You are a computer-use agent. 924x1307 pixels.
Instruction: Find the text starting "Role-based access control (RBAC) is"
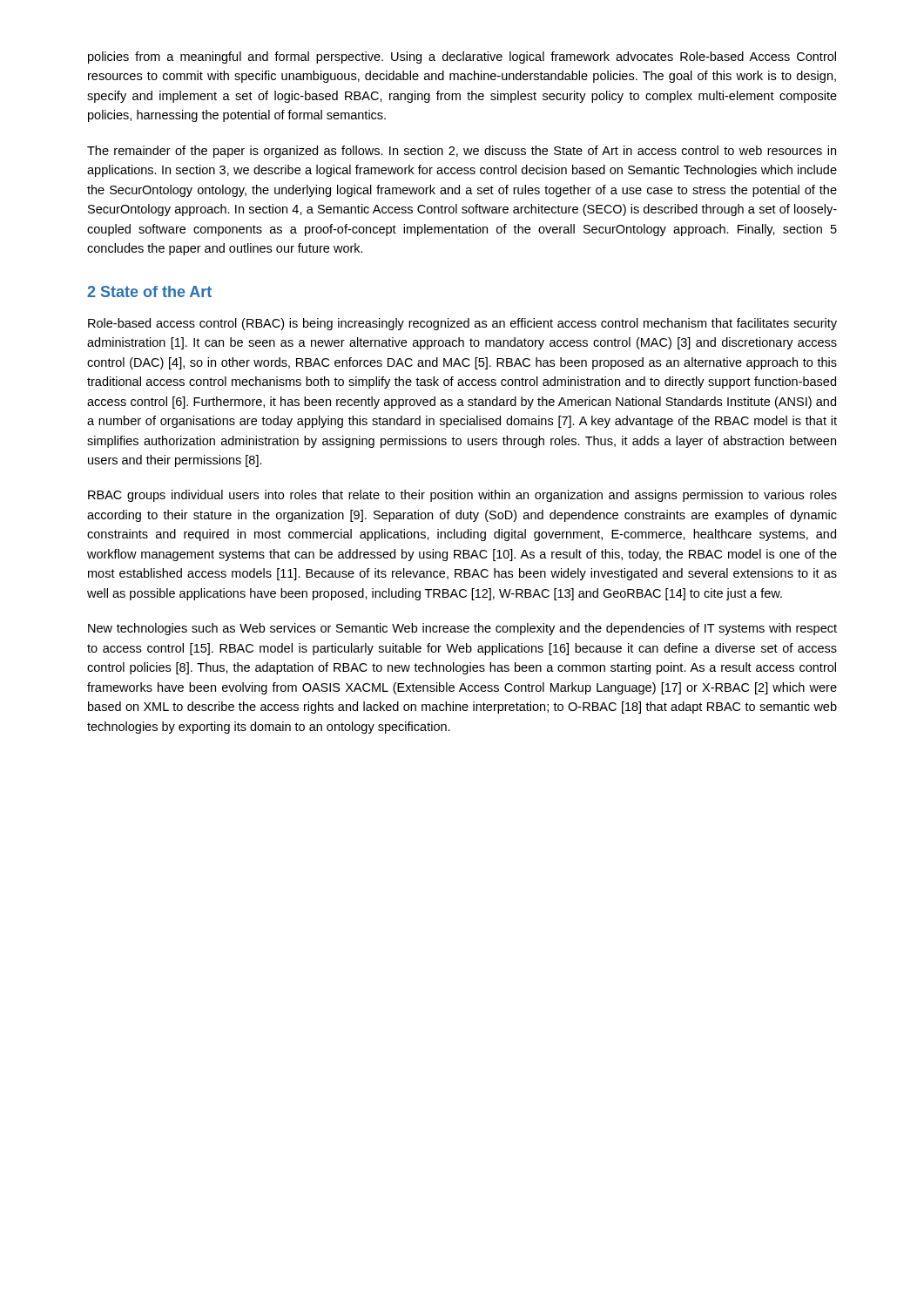click(462, 392)
